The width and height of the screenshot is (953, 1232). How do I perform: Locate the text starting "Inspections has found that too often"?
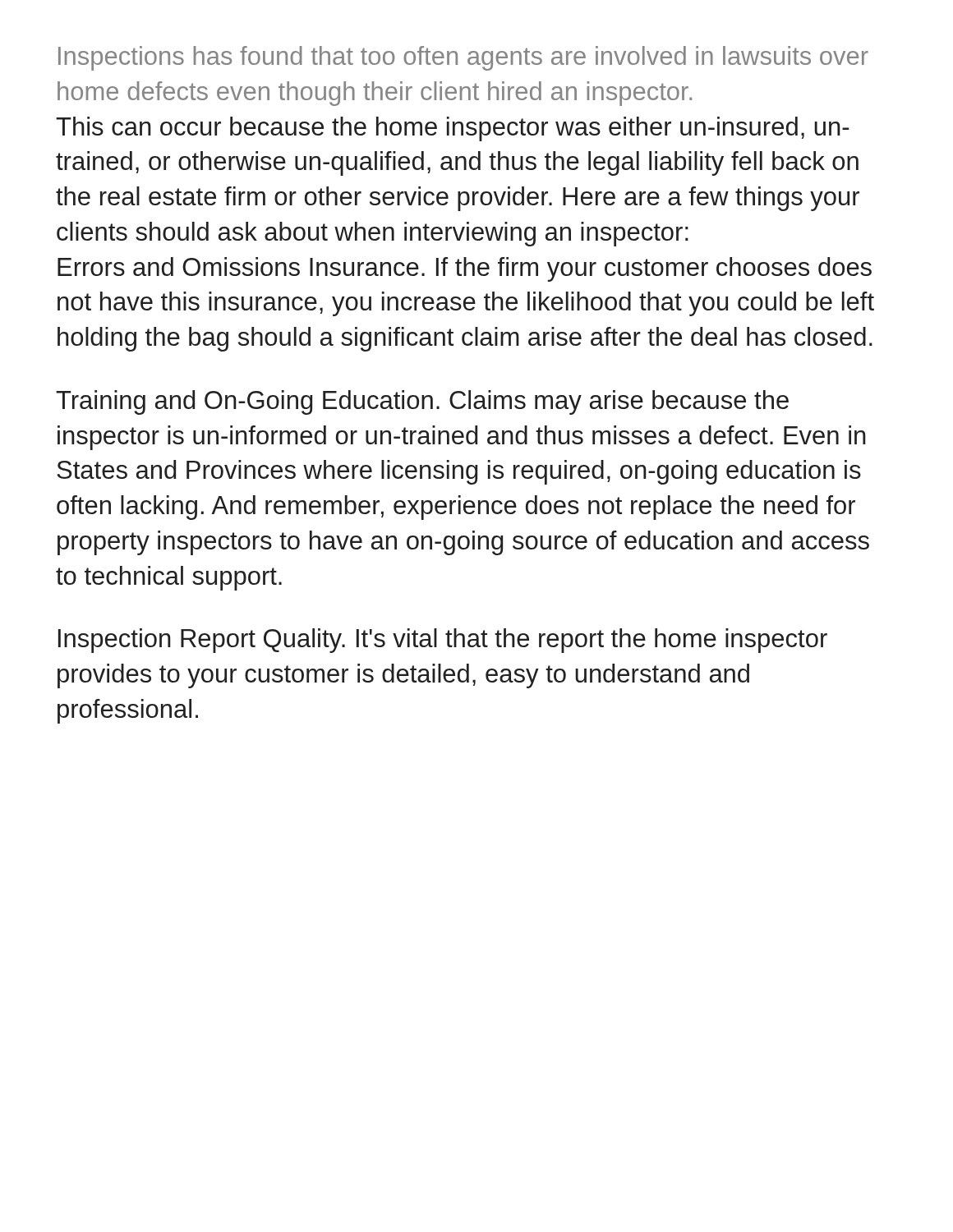462,74
